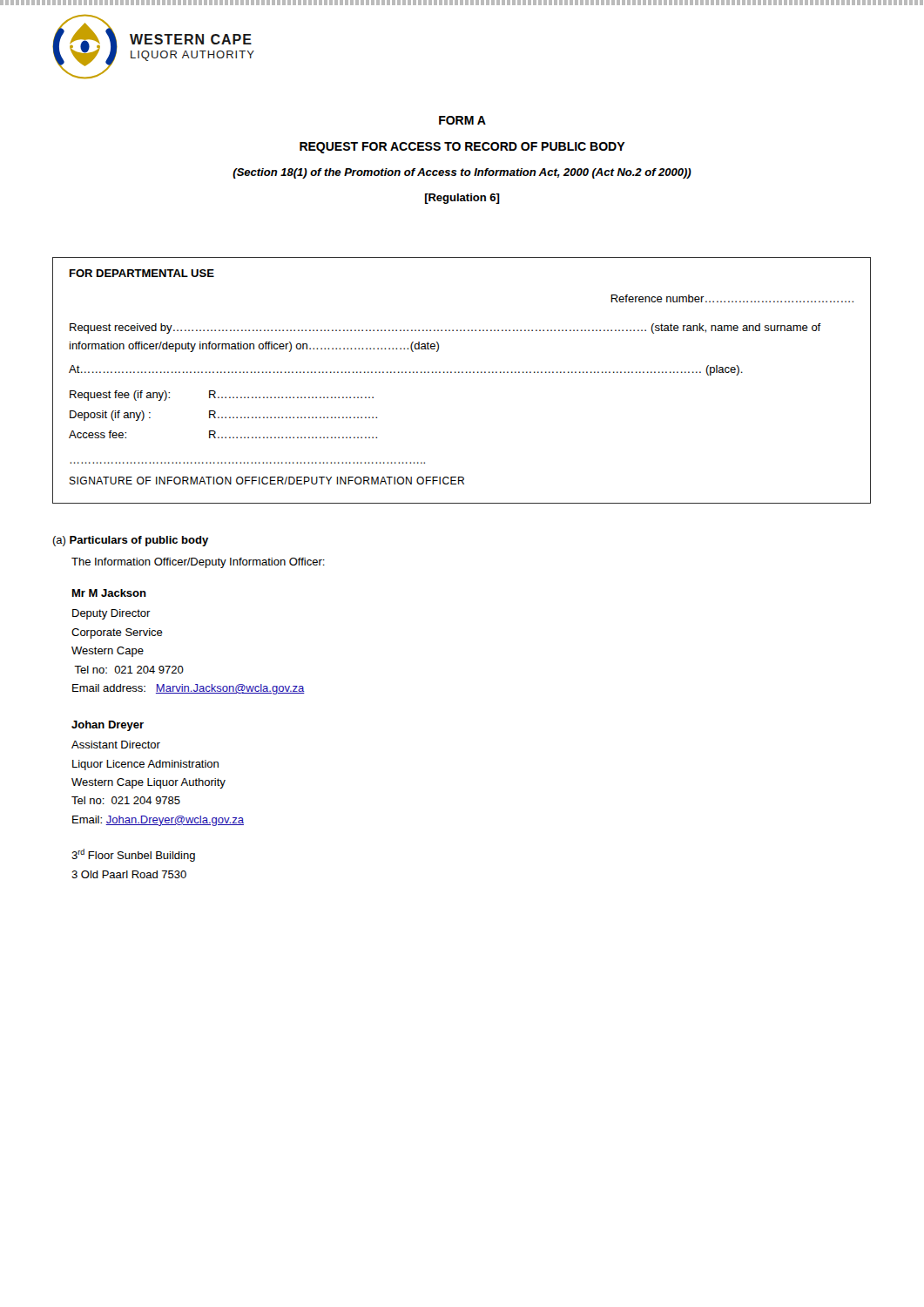Point to the element starting "(a) Particulars of public"
The image size is (924, 1307).
[130, 540]
